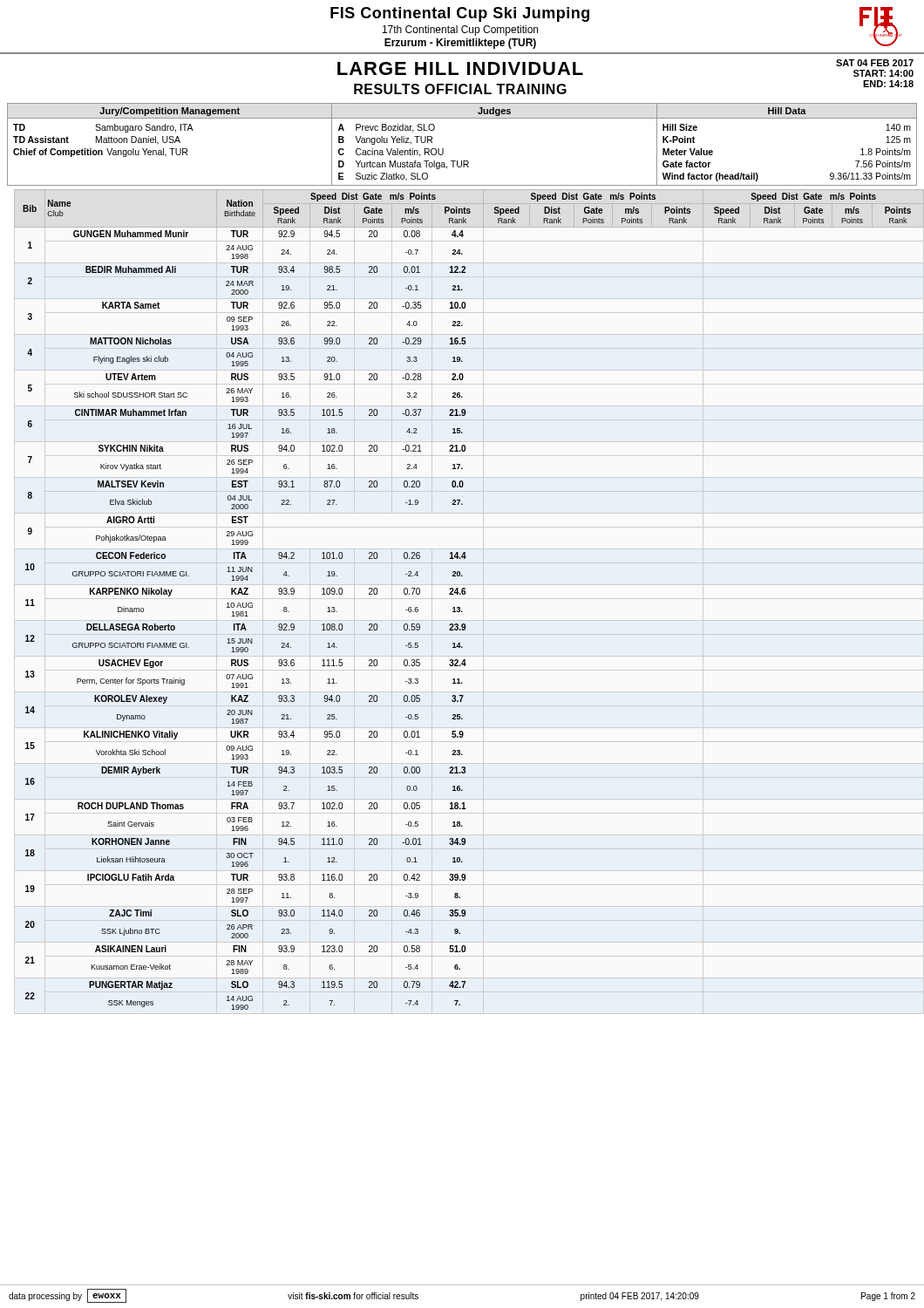Screen dimensions: 1308x924
Task: Find the title that says "FIS Continental Cup Ski Jumping 17th Continental"
Action: 460,26
